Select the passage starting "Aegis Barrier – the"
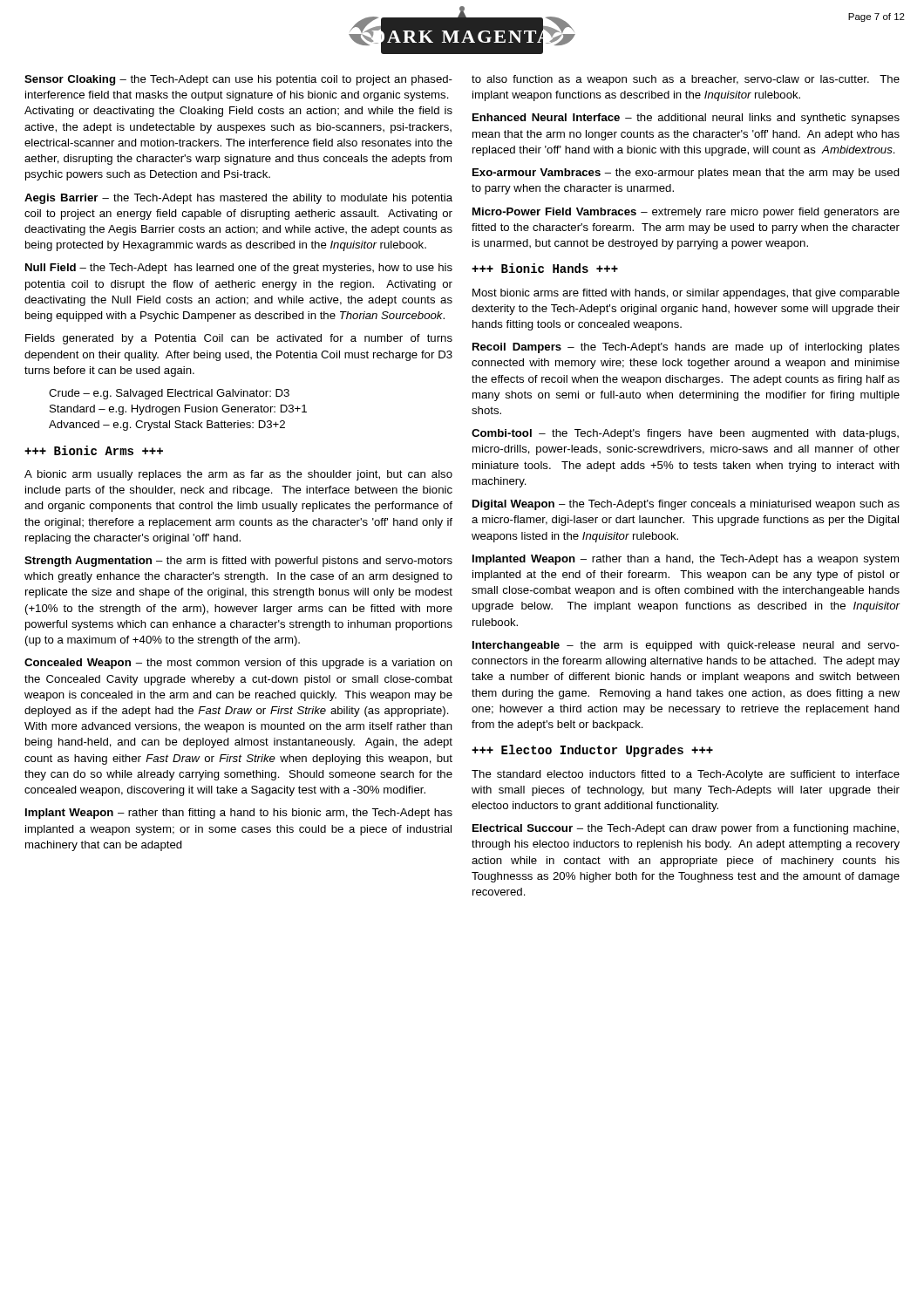Image resolution: width=924 pixels, height=1308 pixels. click(238, 221)
